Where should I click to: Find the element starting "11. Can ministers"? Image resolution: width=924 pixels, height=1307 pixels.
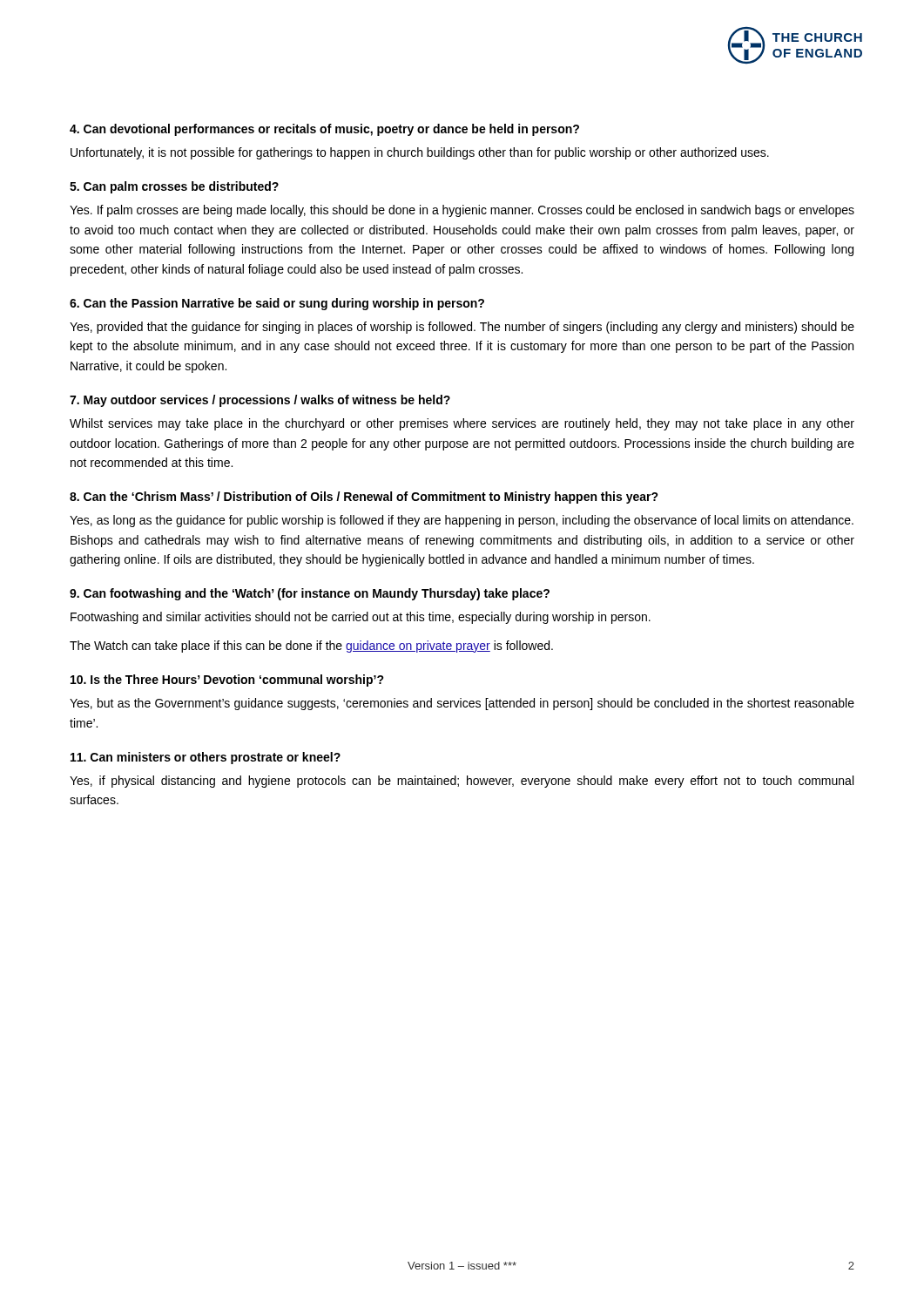pos(205,757)
